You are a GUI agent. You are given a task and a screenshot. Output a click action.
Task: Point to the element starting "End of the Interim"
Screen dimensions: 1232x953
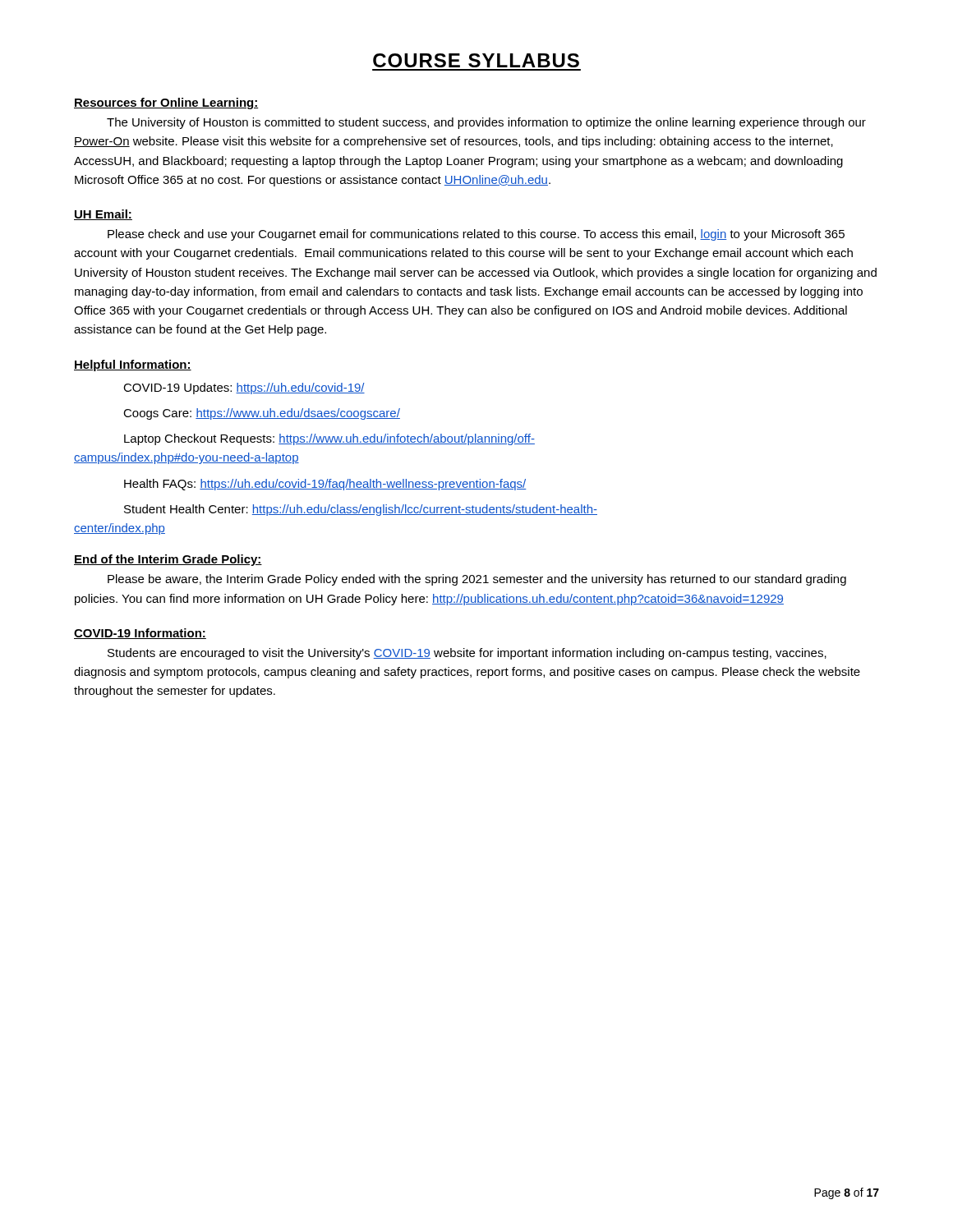pyautogui.click(x=168, y=559)
